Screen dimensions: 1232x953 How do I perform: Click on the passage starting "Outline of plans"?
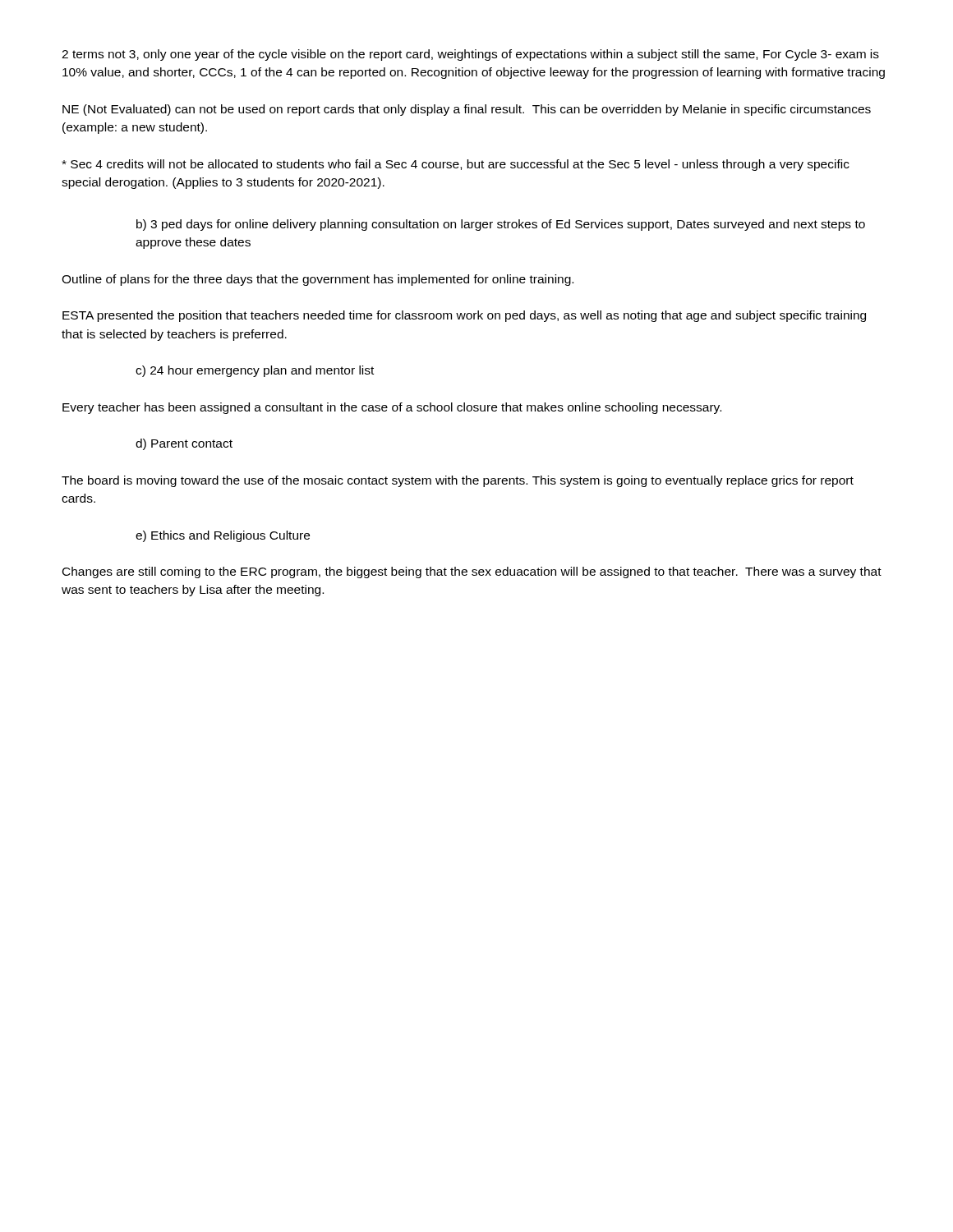318,279
